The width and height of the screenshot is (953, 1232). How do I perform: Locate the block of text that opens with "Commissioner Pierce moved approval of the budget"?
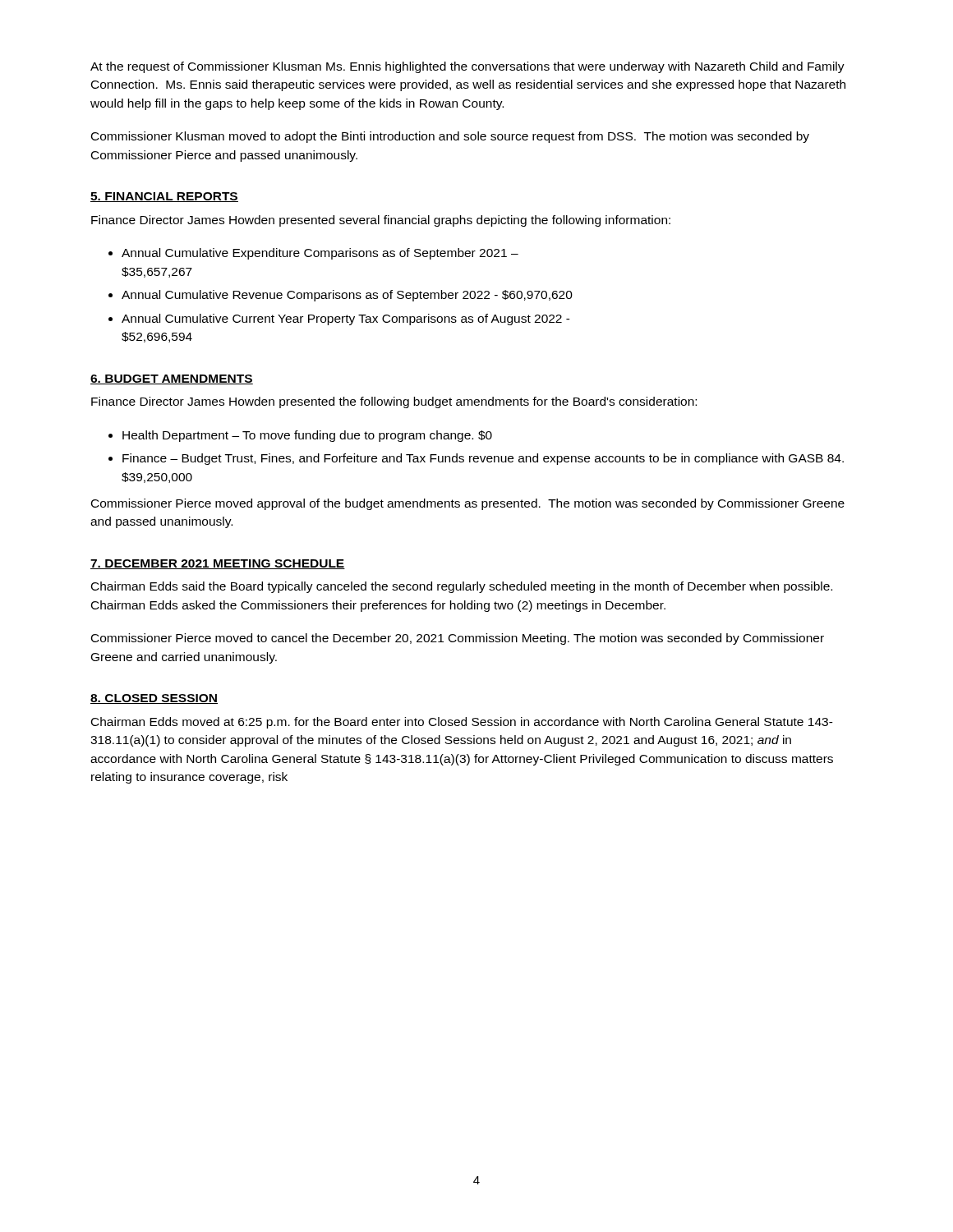[x=467, y=512]
